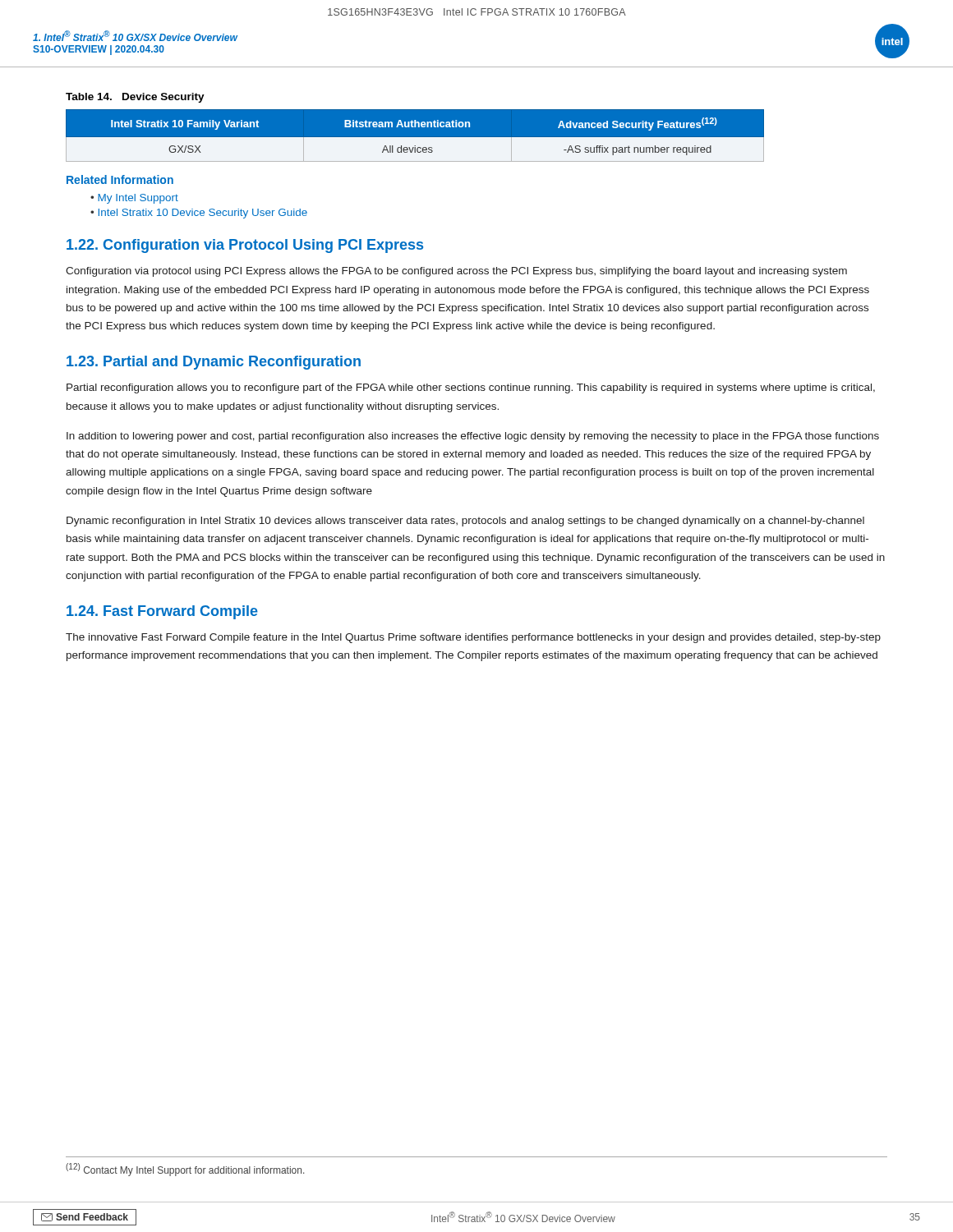Where is the passage that starts "• Intel Stratix 10"?
The height and width of the screenshot is (1232, 953).
tap(199, 213)
